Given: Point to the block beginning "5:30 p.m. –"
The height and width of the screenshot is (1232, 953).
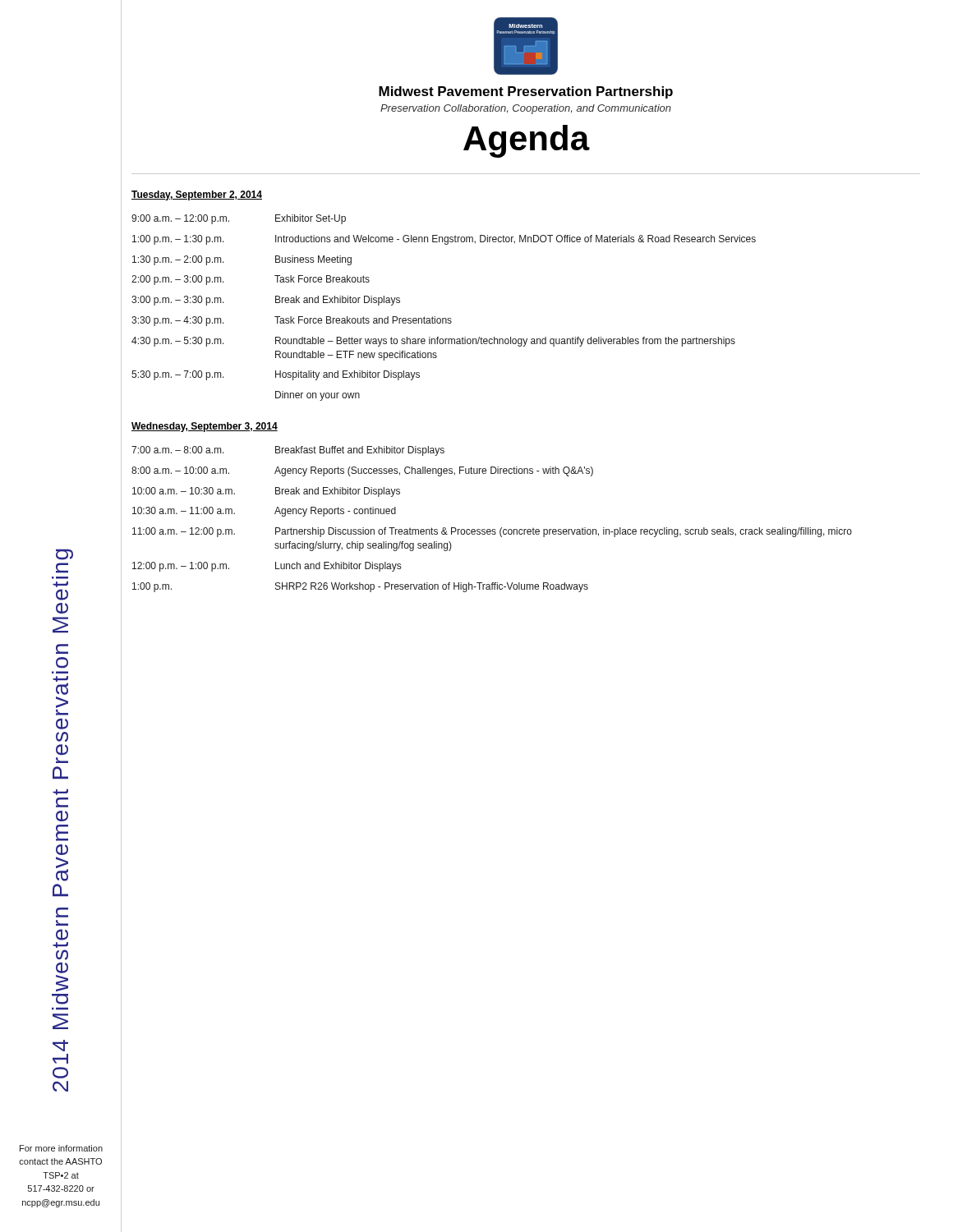Looking at the screenshot, I should click(x=276, y=375).
